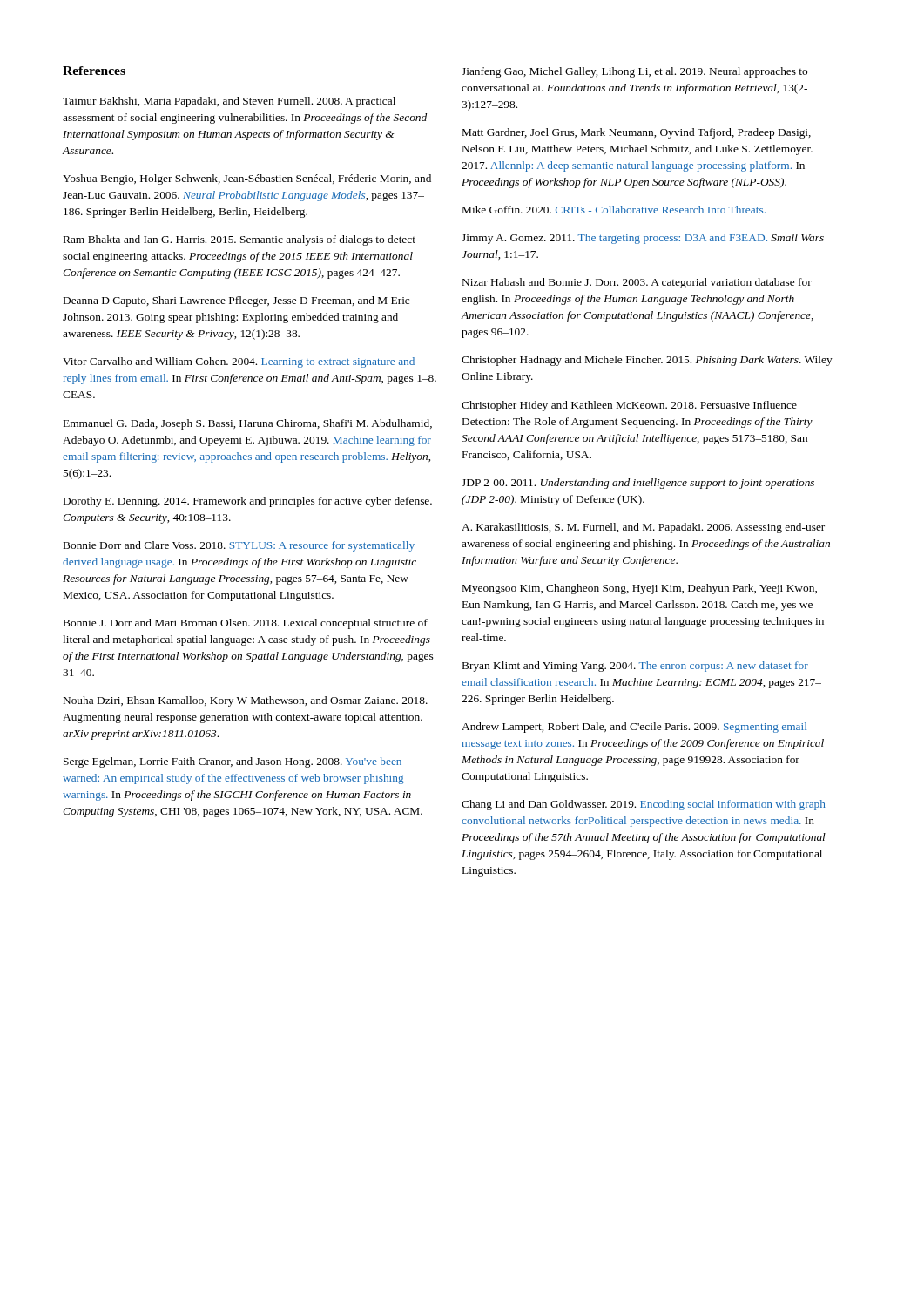Click on the block starting "Yoshua Bengio, Holger Schwenk,"
The width and height of the screenshot is (924, 1307).
(x=247, y=195)
